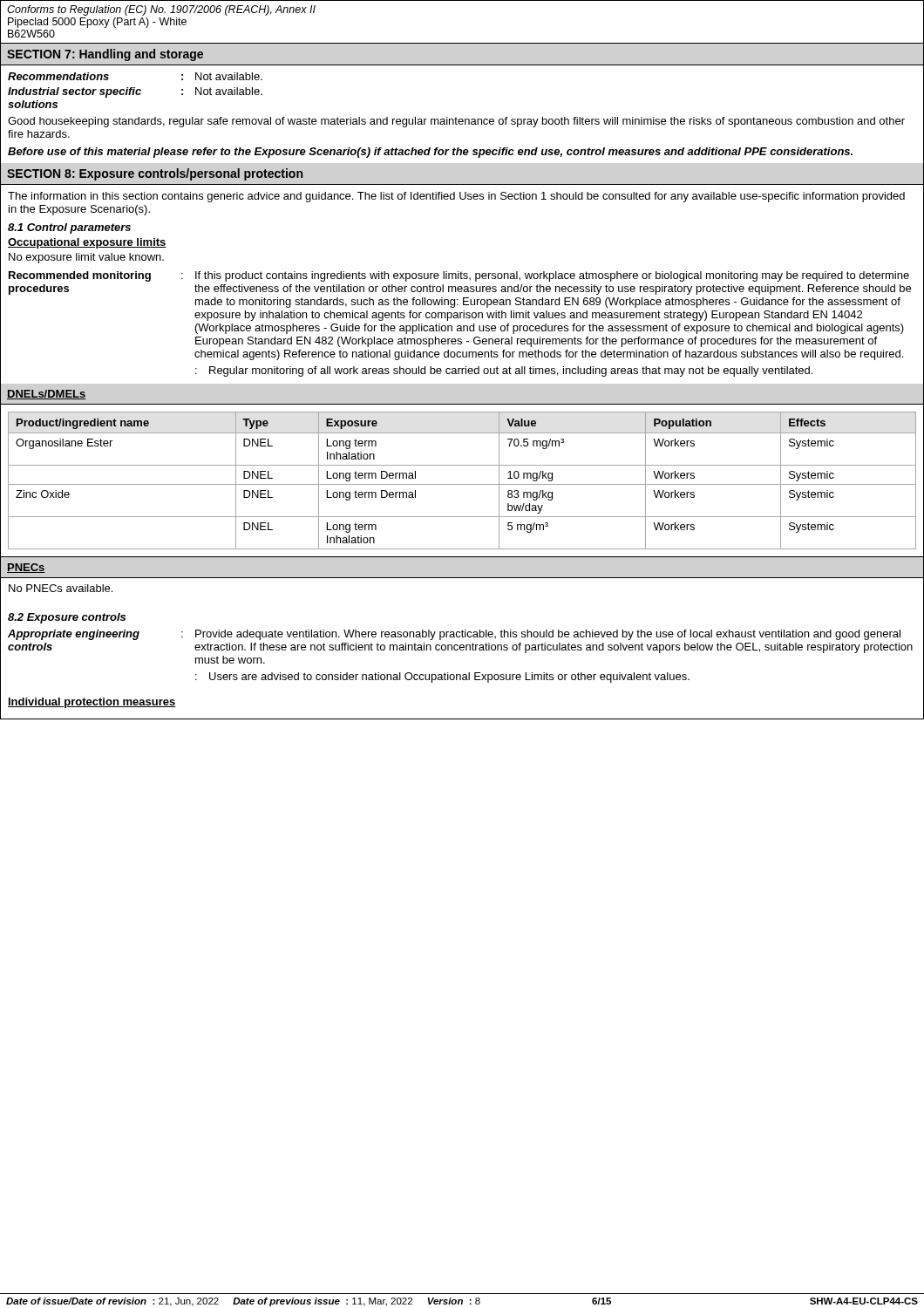Locate the table

click(462, 481)
